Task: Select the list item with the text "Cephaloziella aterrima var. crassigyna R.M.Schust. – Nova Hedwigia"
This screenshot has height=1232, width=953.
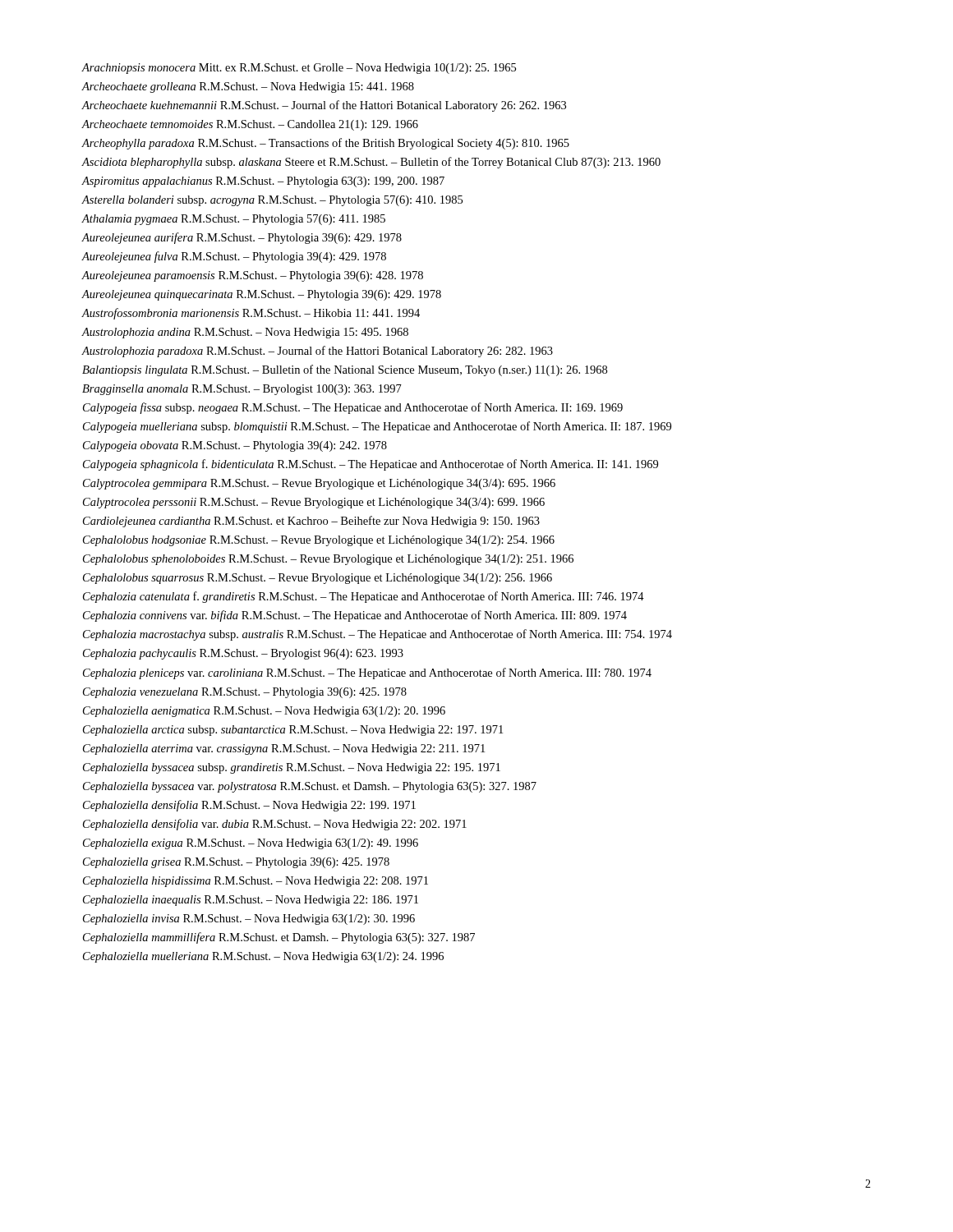Action: tap(299, 748)
